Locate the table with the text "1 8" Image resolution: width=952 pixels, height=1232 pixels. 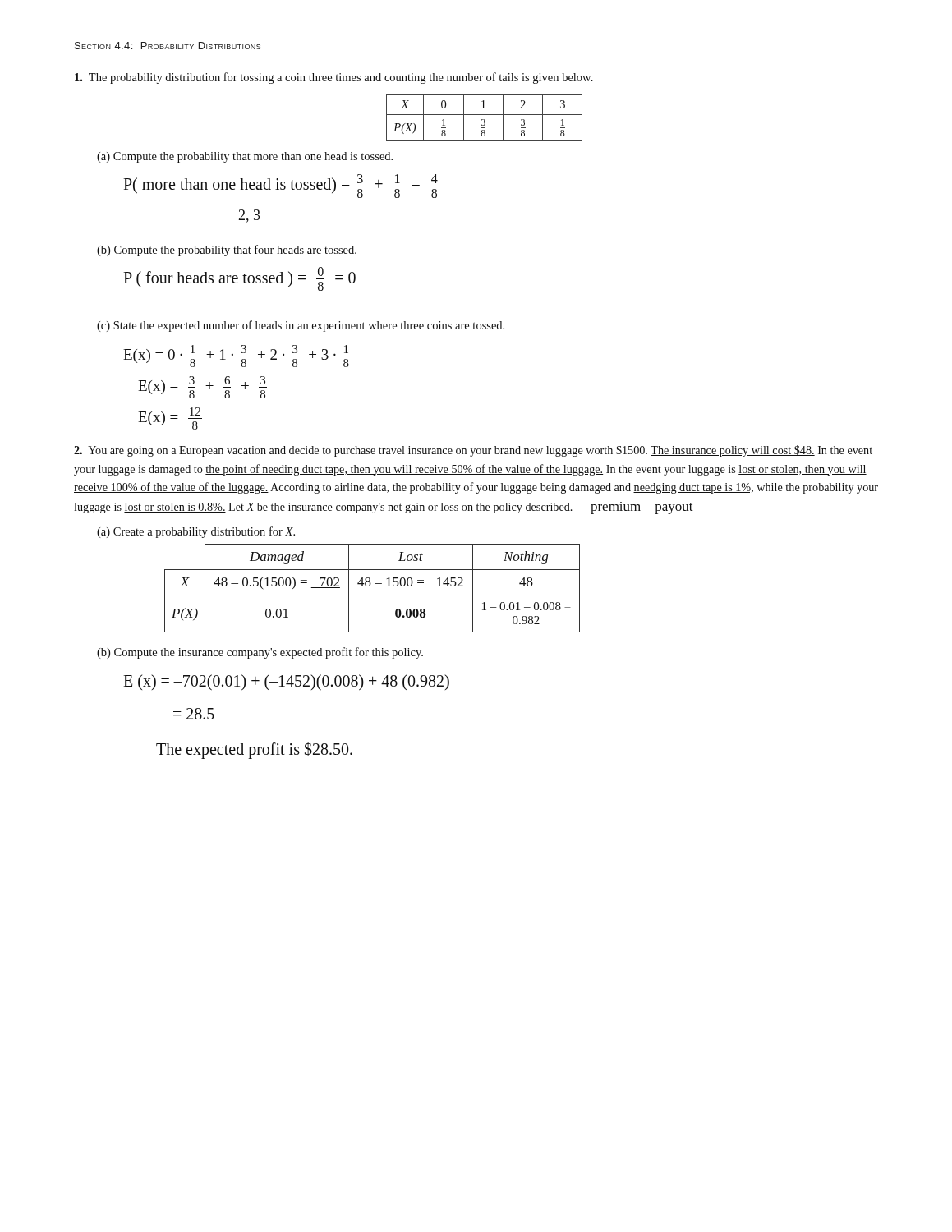pyautogui.click(x=484, y=118)
